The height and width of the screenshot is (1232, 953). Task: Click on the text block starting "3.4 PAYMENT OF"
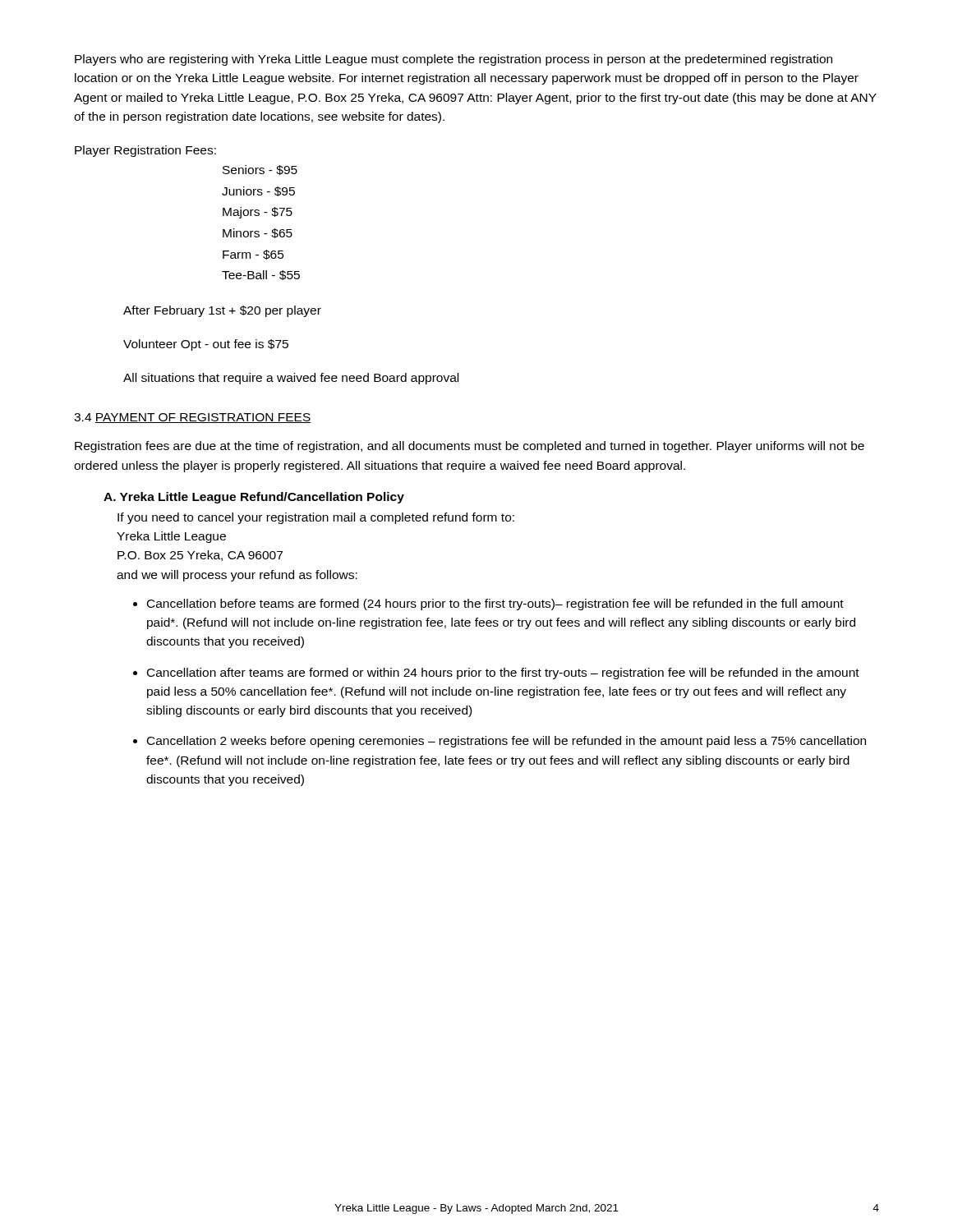(x=192, y=417)
